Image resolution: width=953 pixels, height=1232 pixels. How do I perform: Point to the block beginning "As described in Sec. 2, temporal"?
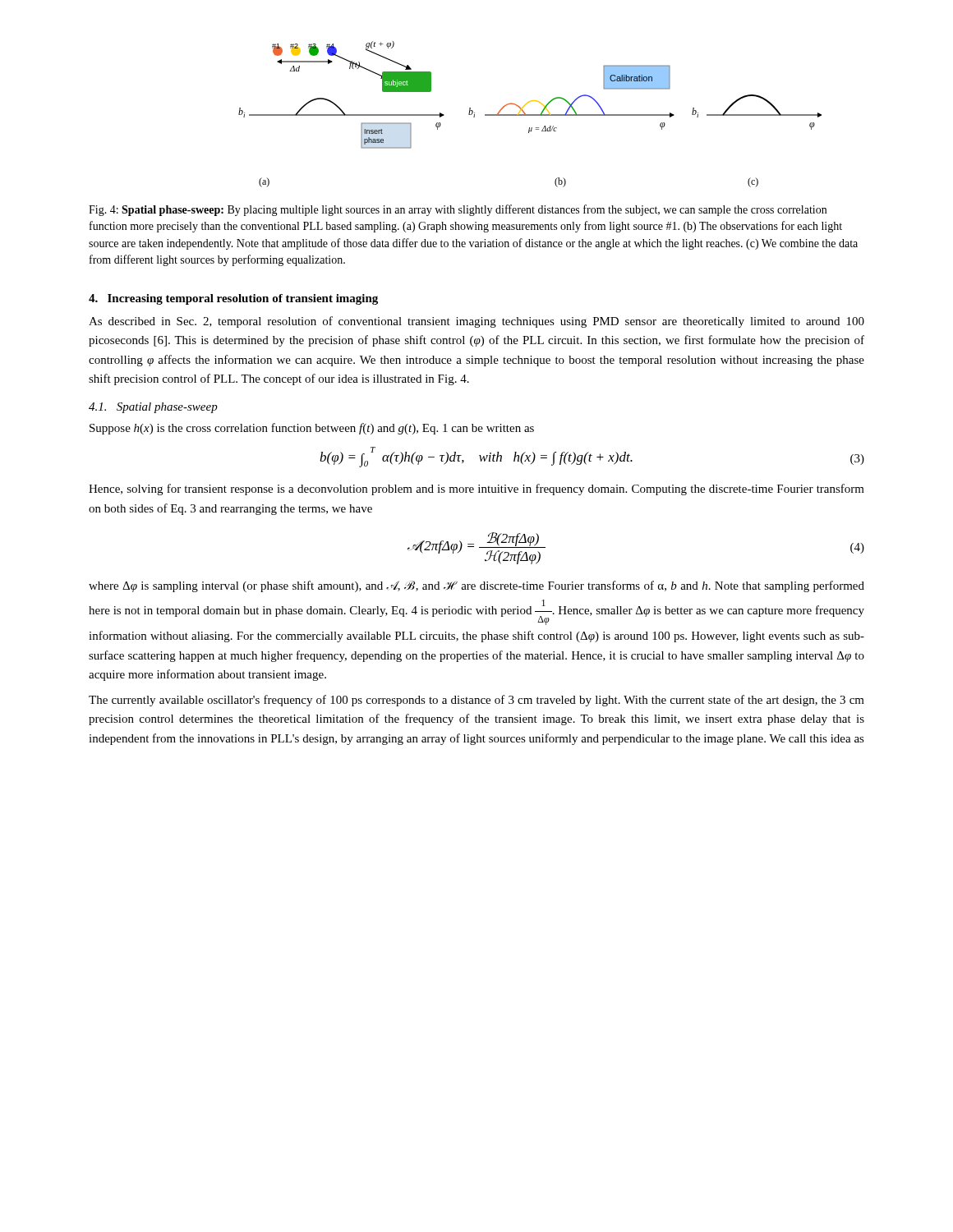(476, 350)
